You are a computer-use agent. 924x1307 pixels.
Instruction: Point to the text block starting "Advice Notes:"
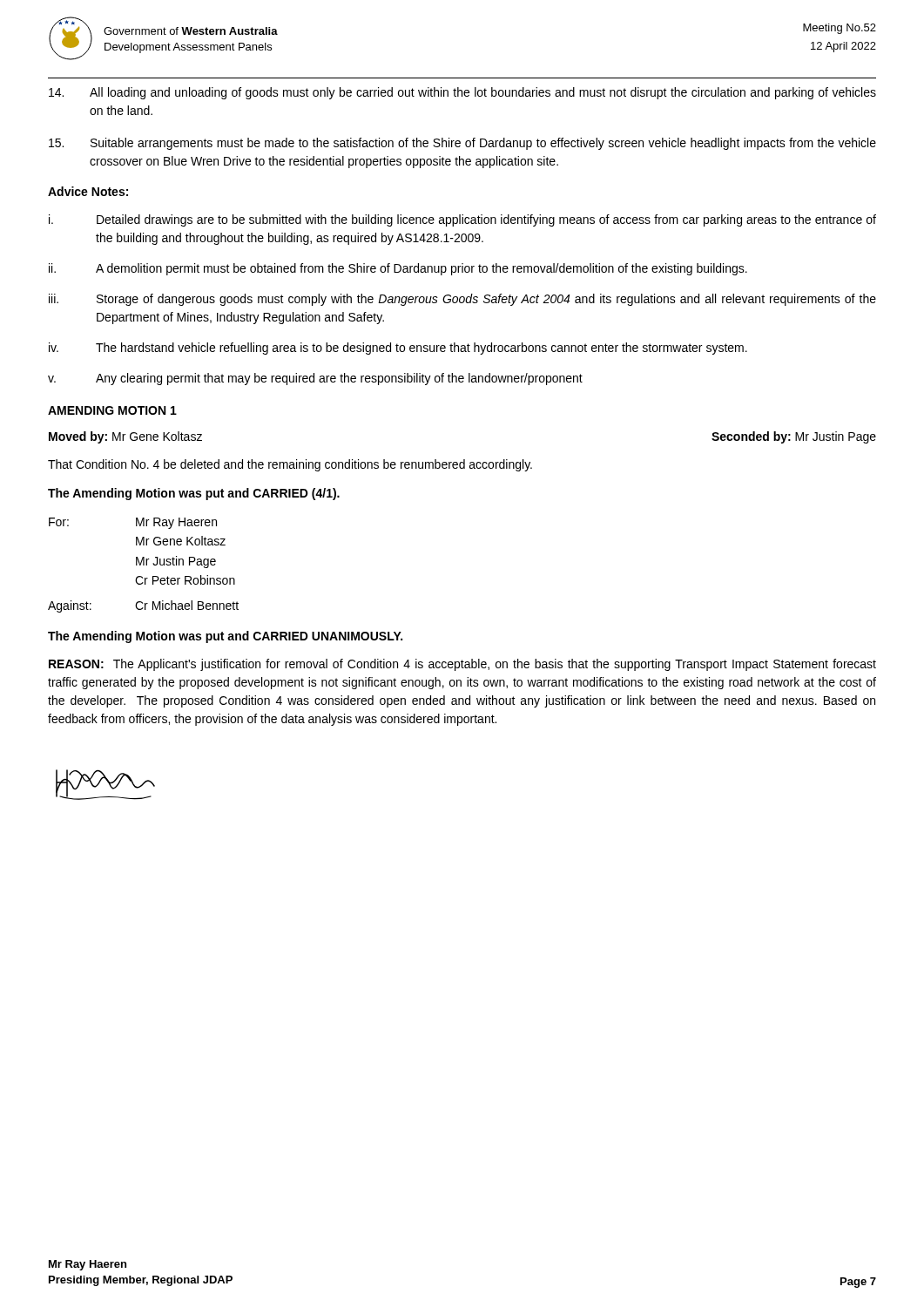(89, 192)
